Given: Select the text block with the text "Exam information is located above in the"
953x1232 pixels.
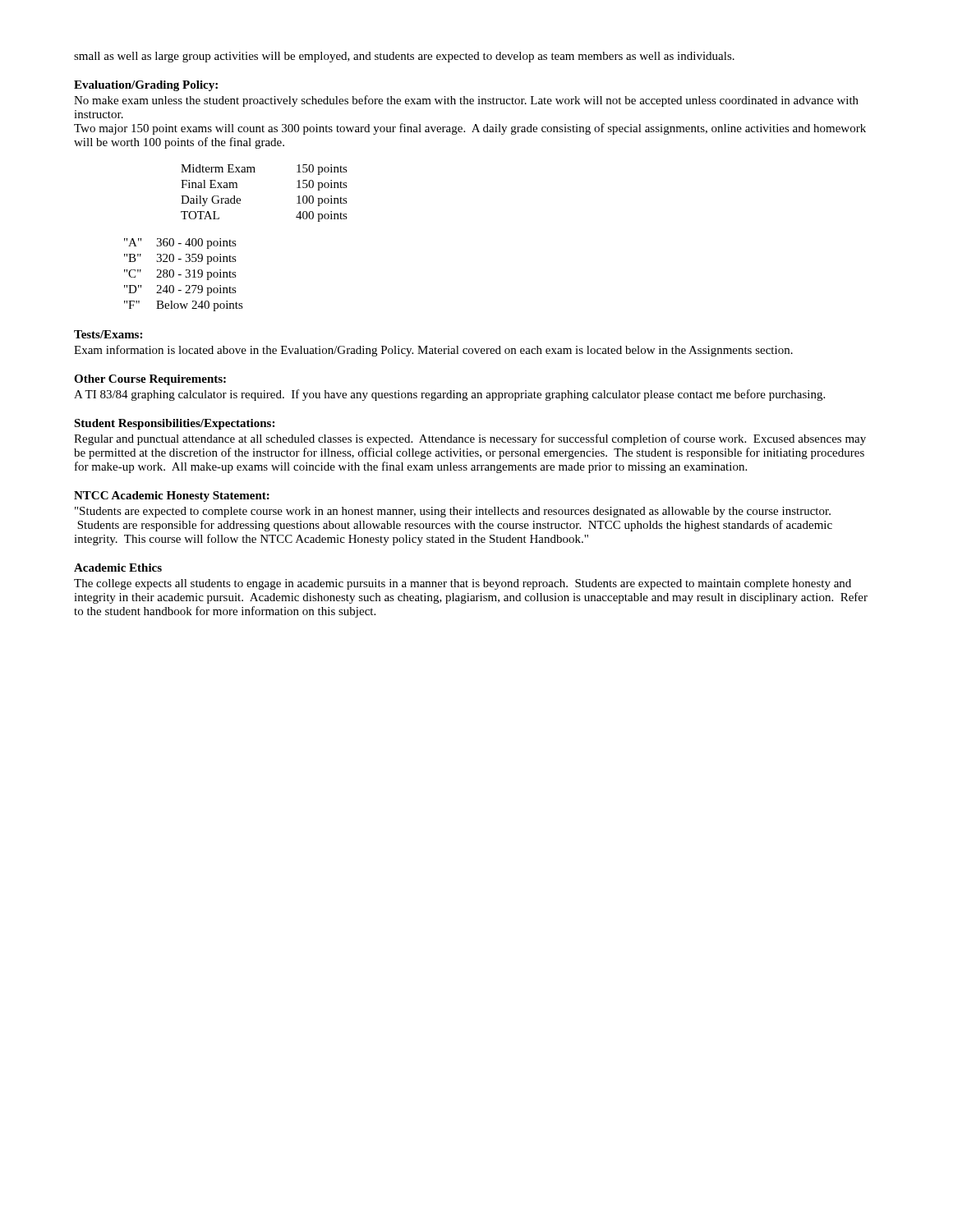Looking at the screenshot, I should coord(434,350).
